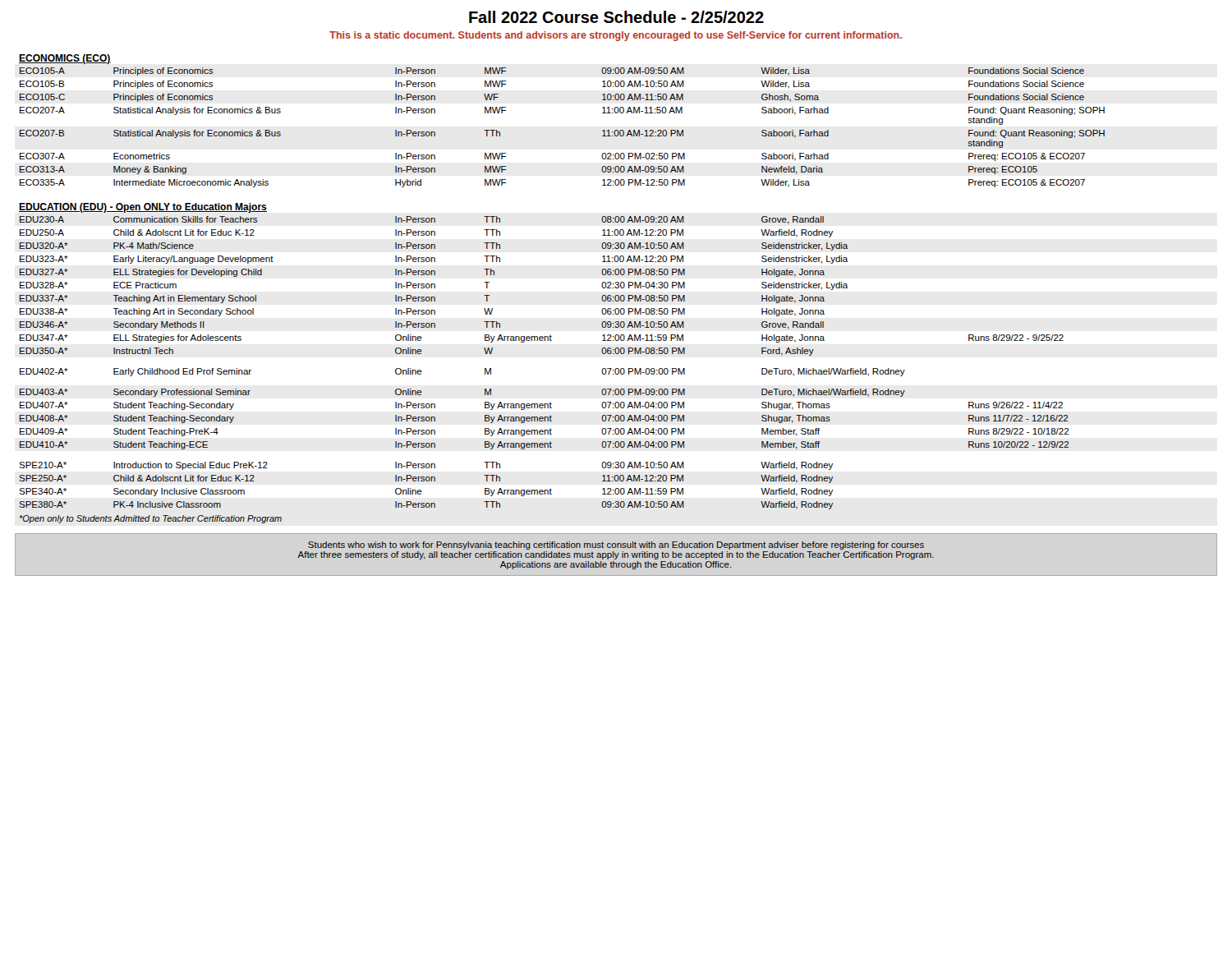Locate the table with the text "Member, Staff"
Image resolution: width=1232 pixels, height=953 pixels.
pos(616,287)
